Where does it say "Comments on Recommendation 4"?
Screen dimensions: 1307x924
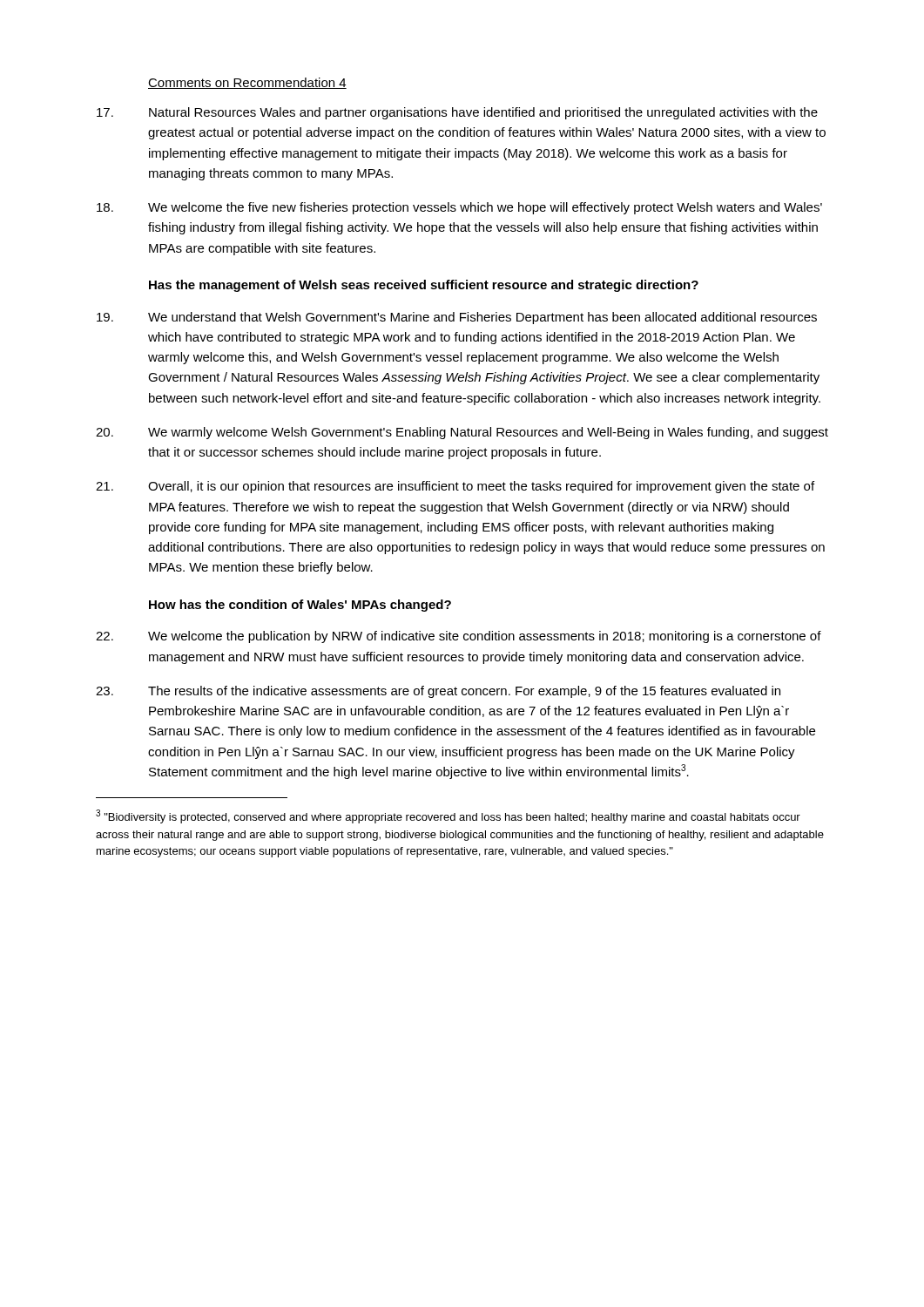coord(247,82)
